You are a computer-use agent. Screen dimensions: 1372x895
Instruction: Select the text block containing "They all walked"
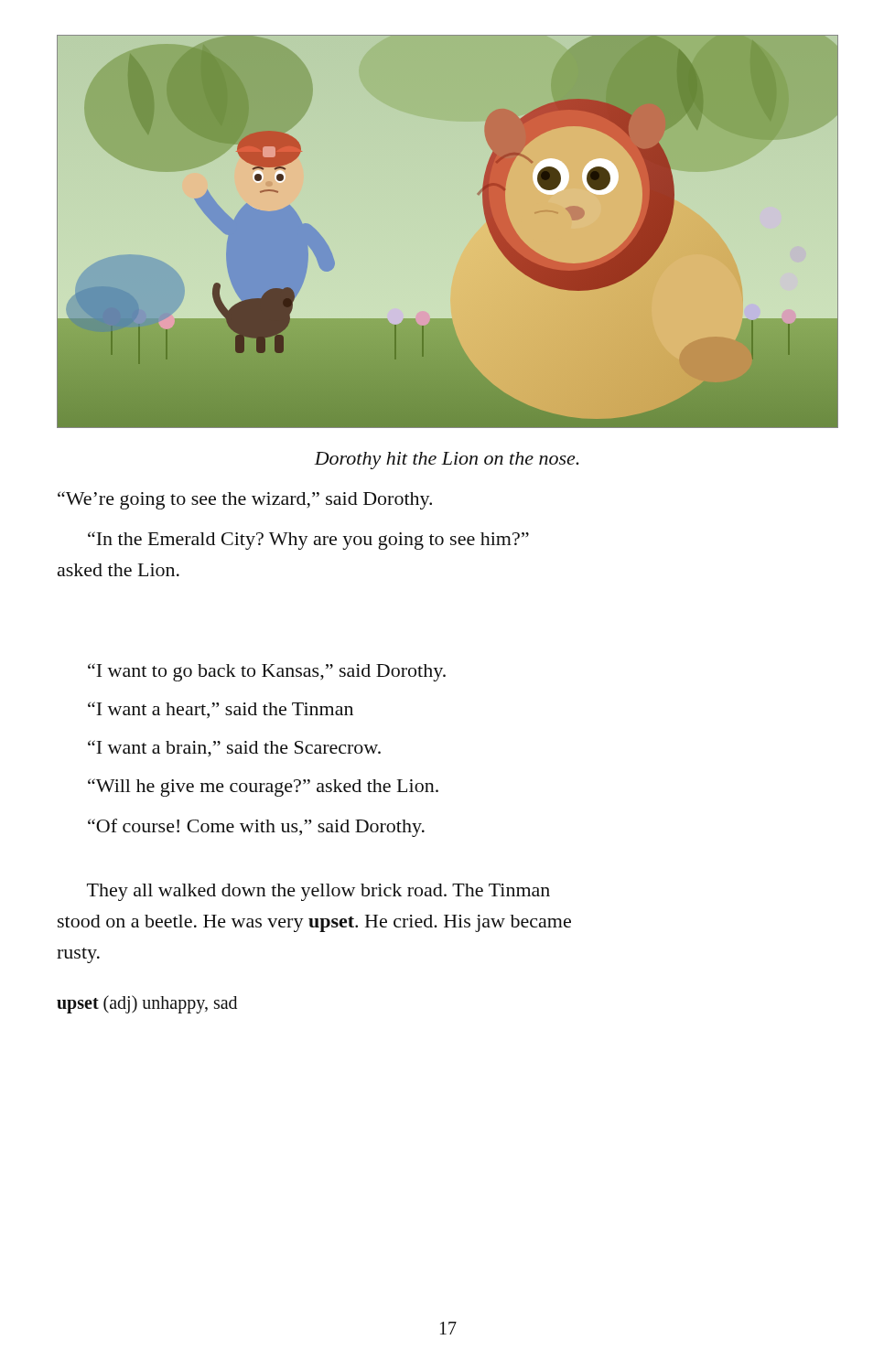click(314, 921)
